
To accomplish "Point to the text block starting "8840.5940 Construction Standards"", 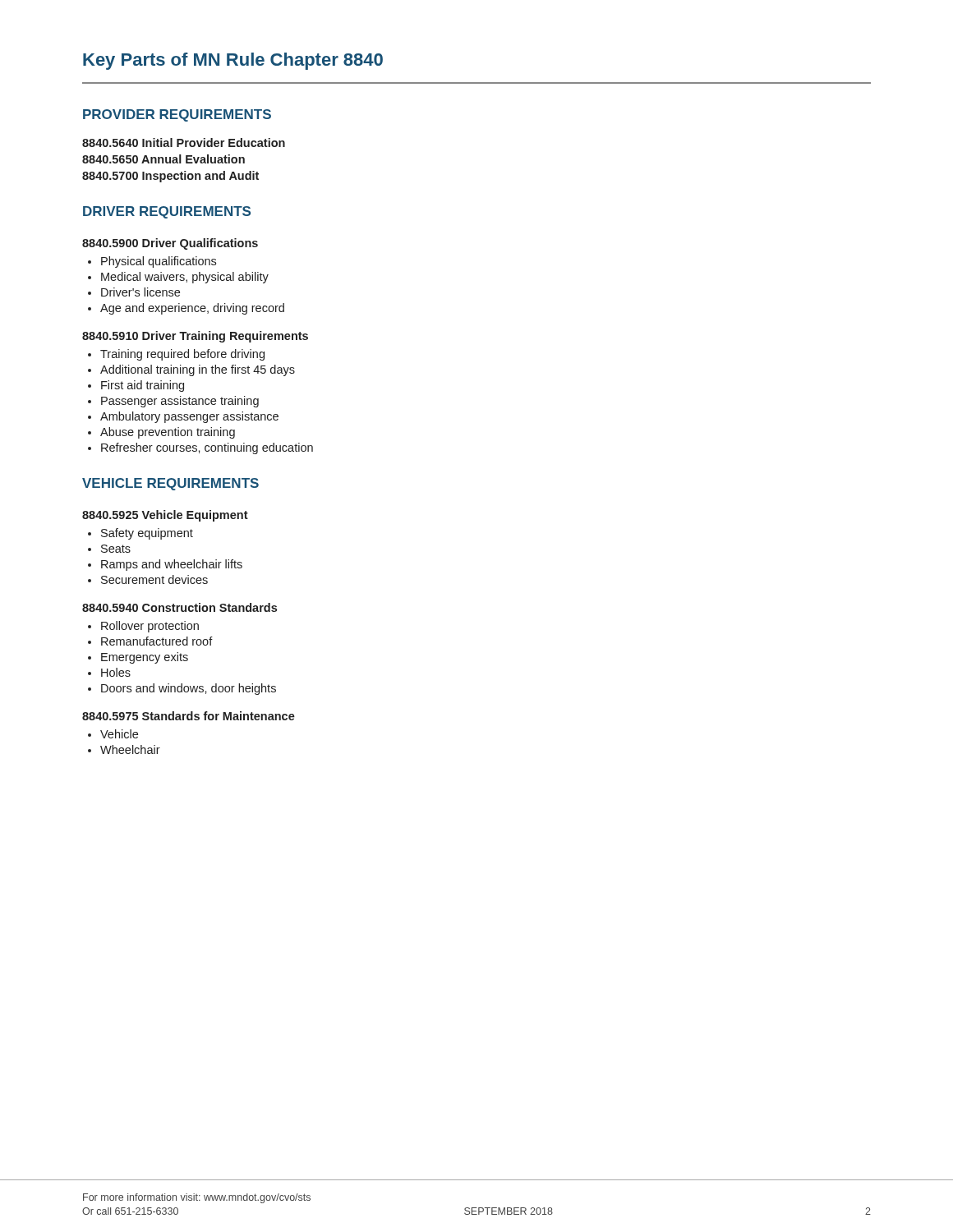I will pos(180,608).
